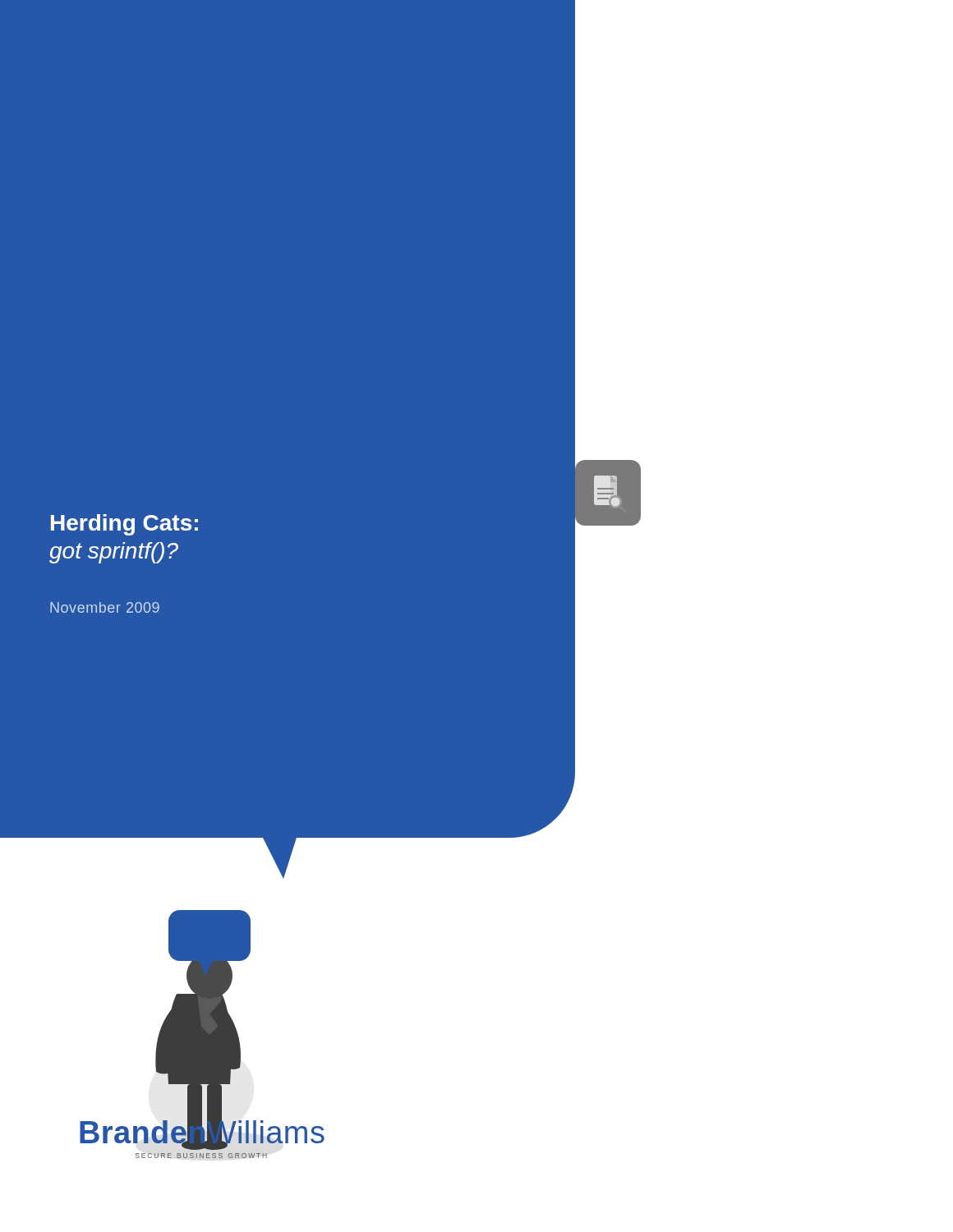Point to "November 2009"
Image resolution: width=953 pixels, height=1232 pixels.
[105, 608]
